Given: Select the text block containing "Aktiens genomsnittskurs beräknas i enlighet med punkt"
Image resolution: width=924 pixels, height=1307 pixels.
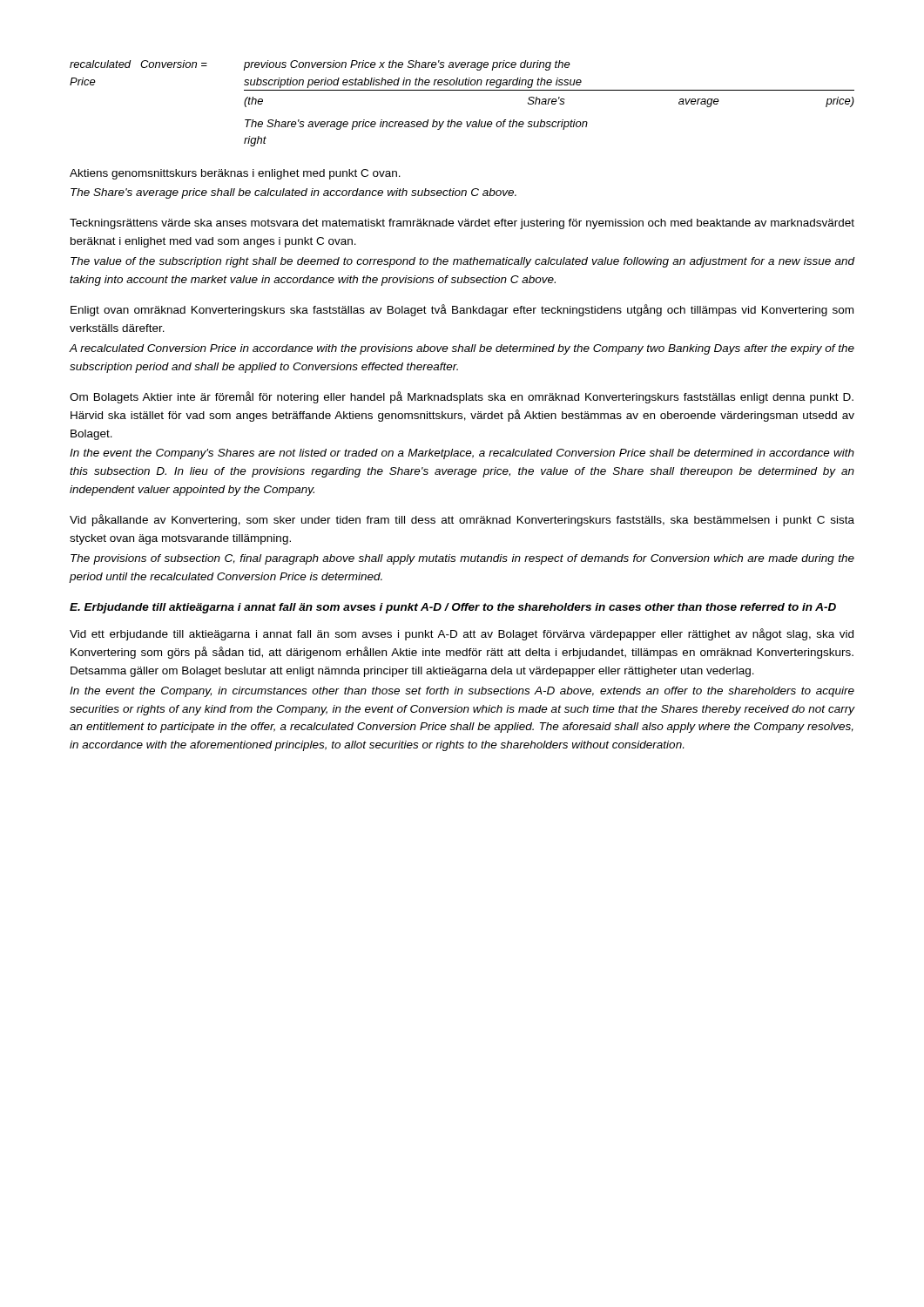Looking at the screenshot, I should (x=462, y=183).
